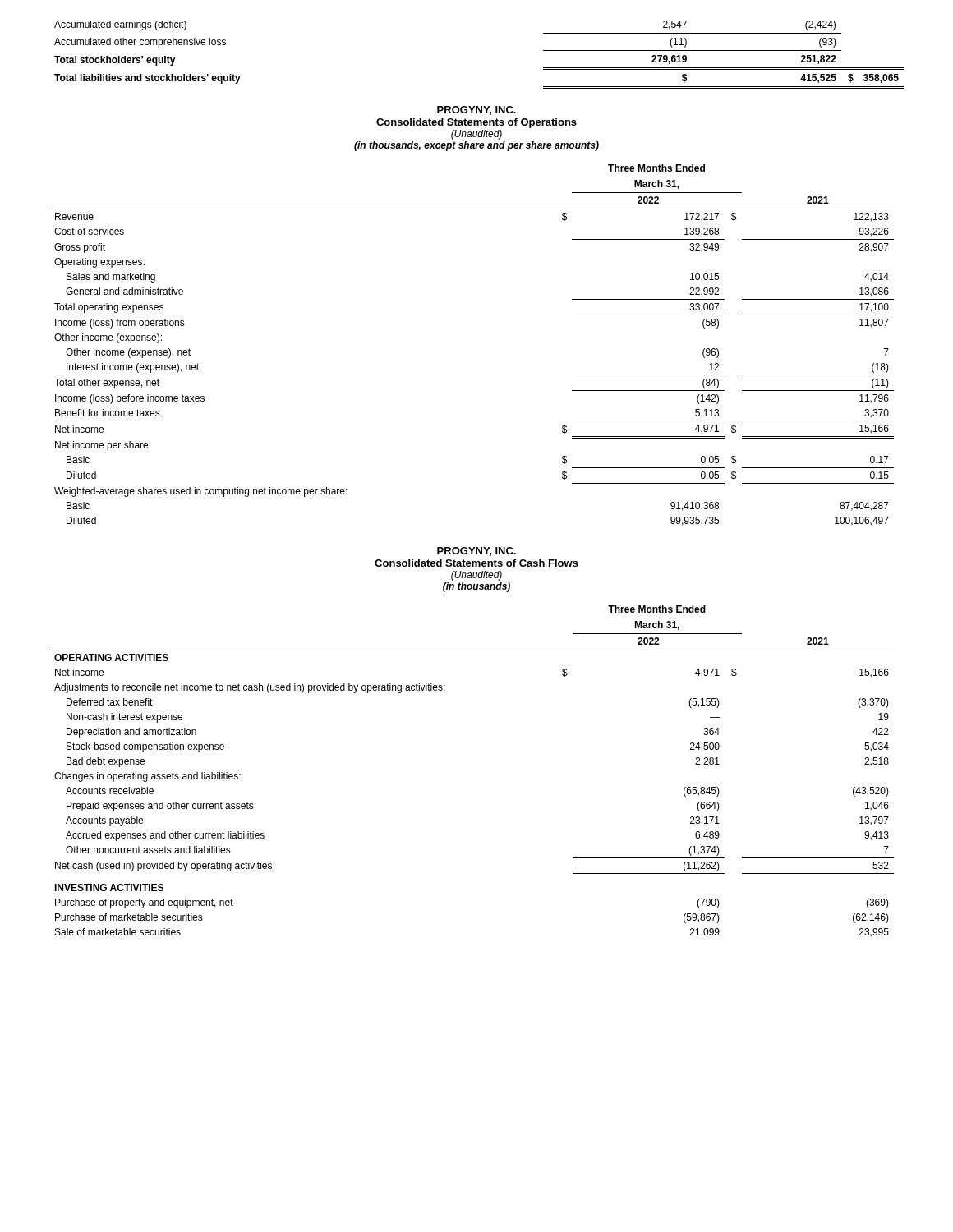Locate the table with the text "Accumulated other comprehensive"
The image size is (953, 1232).
point(476,53)
